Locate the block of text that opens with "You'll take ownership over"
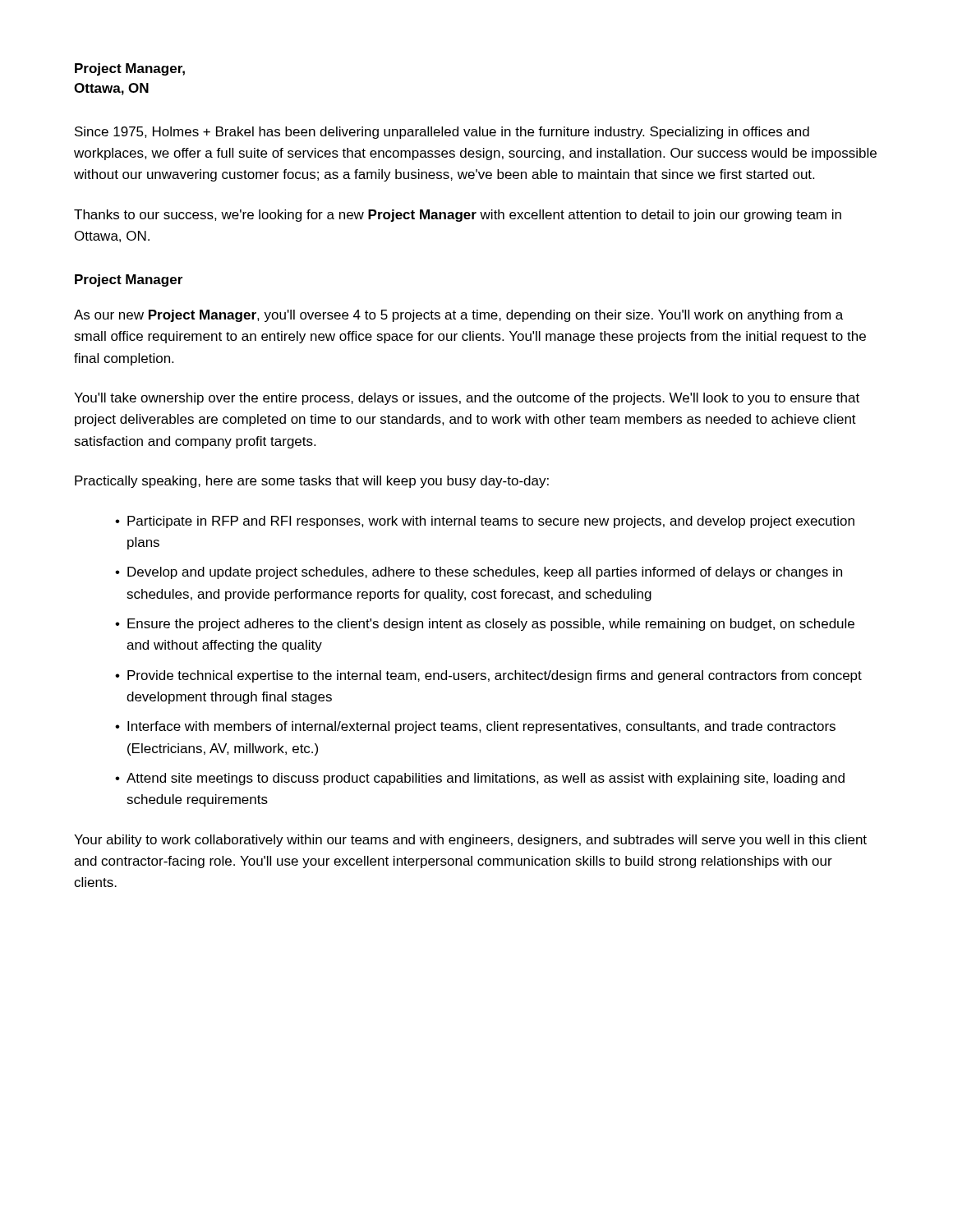This screenshot has width=953, height=1232. (467, 420)
